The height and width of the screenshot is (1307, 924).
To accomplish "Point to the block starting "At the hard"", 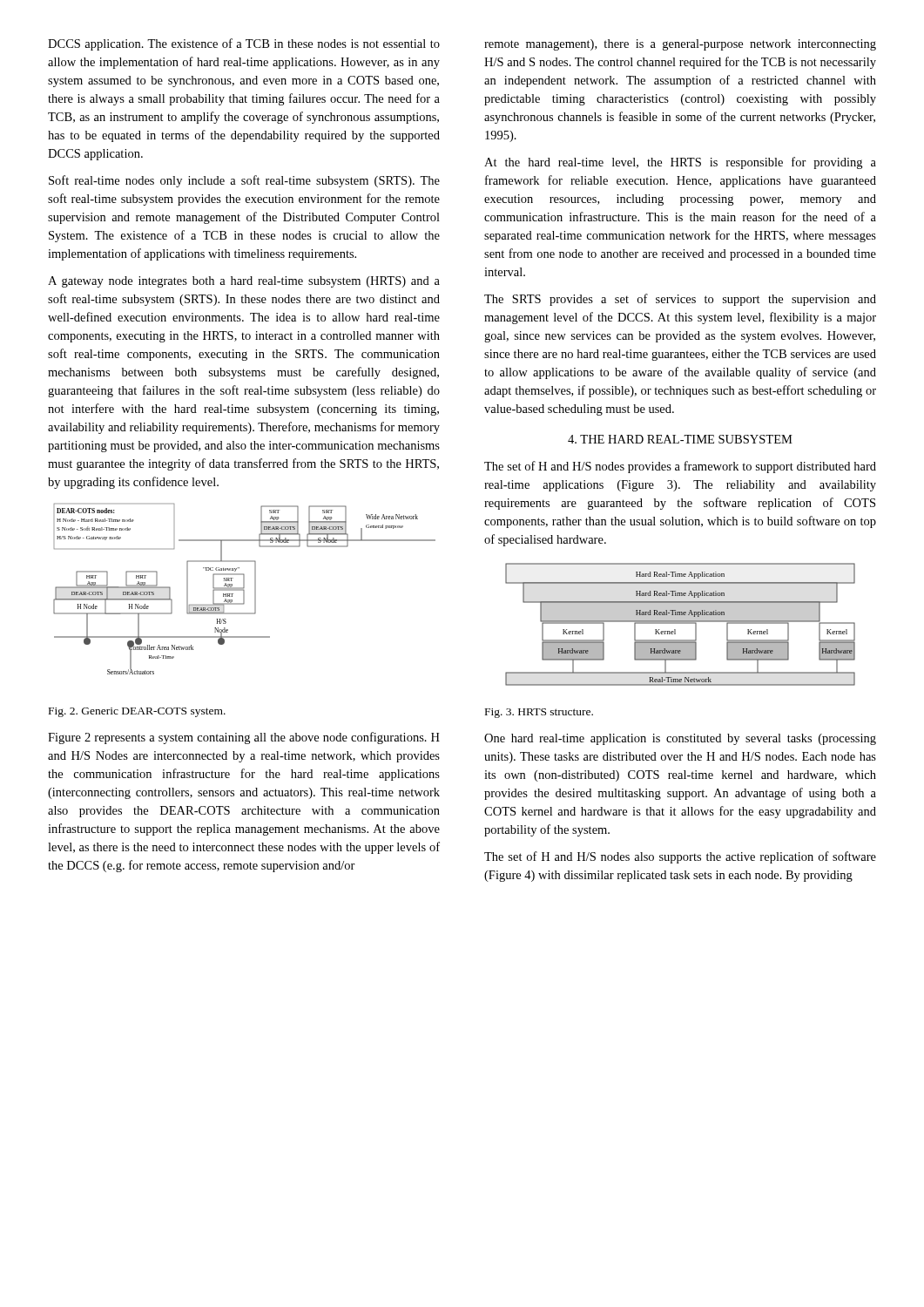I will click(x=680, y=218).
